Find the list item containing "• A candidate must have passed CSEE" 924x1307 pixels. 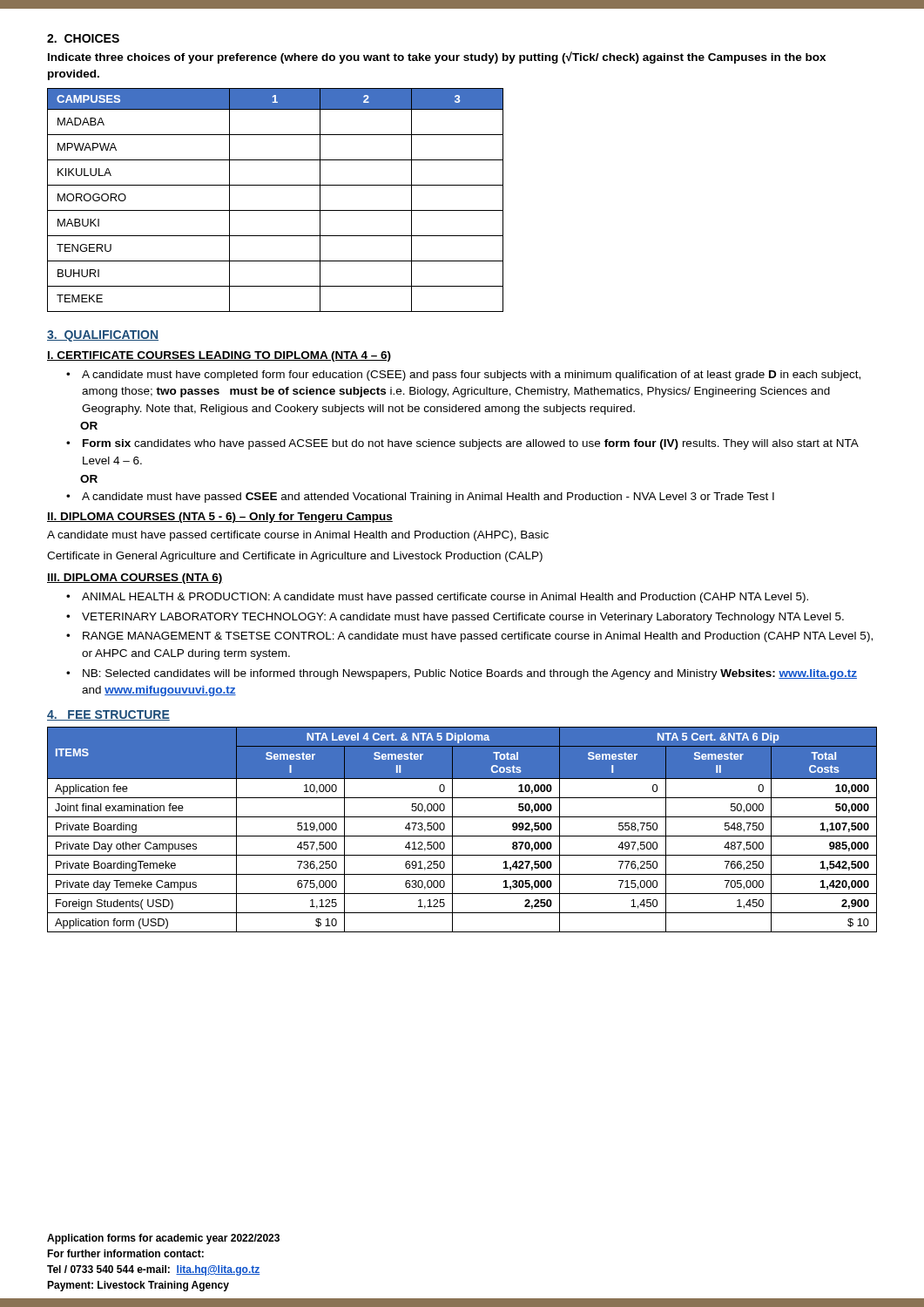pos(421,496)
